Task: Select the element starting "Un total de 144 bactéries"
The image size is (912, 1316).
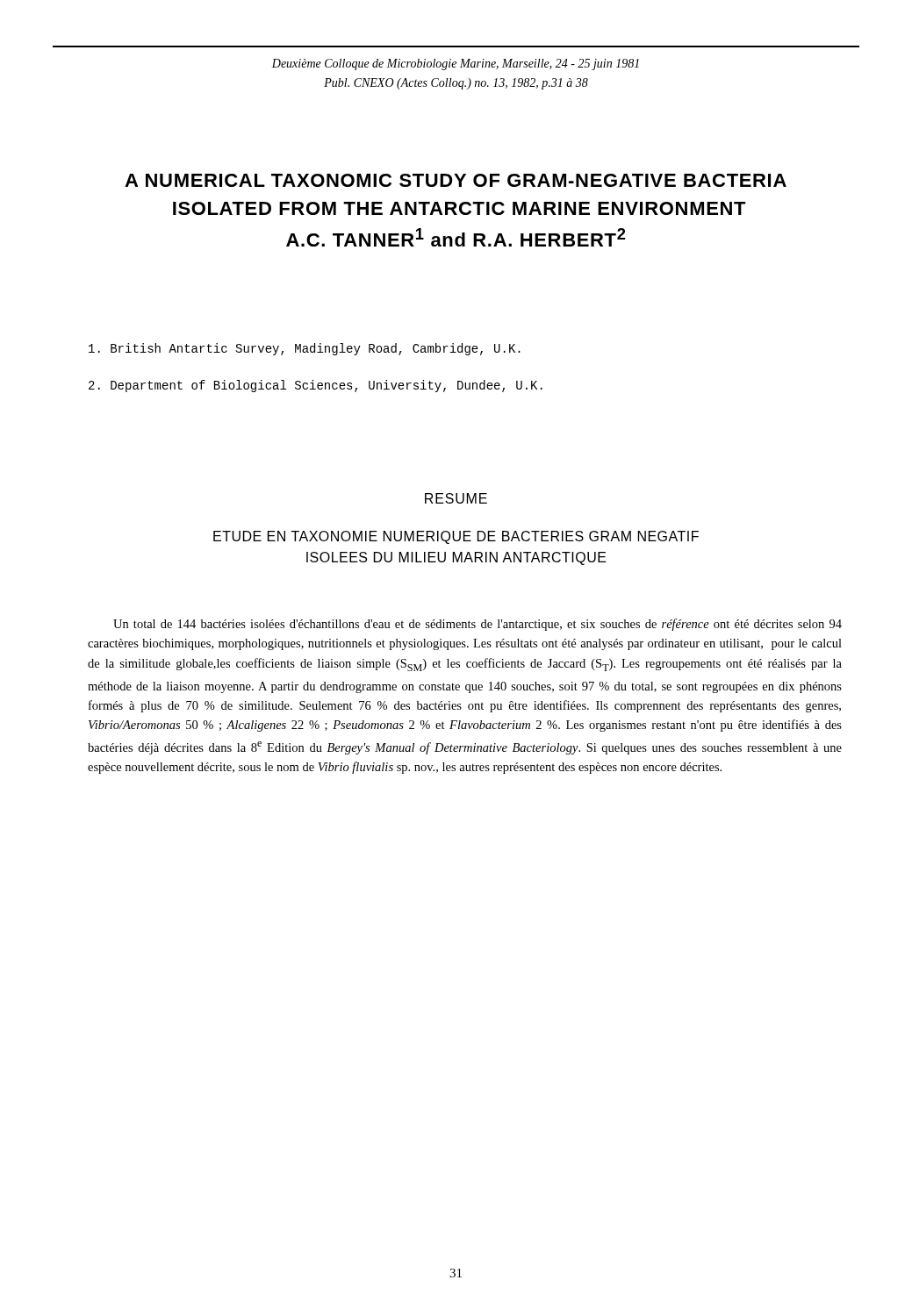Action: (465, 696)
